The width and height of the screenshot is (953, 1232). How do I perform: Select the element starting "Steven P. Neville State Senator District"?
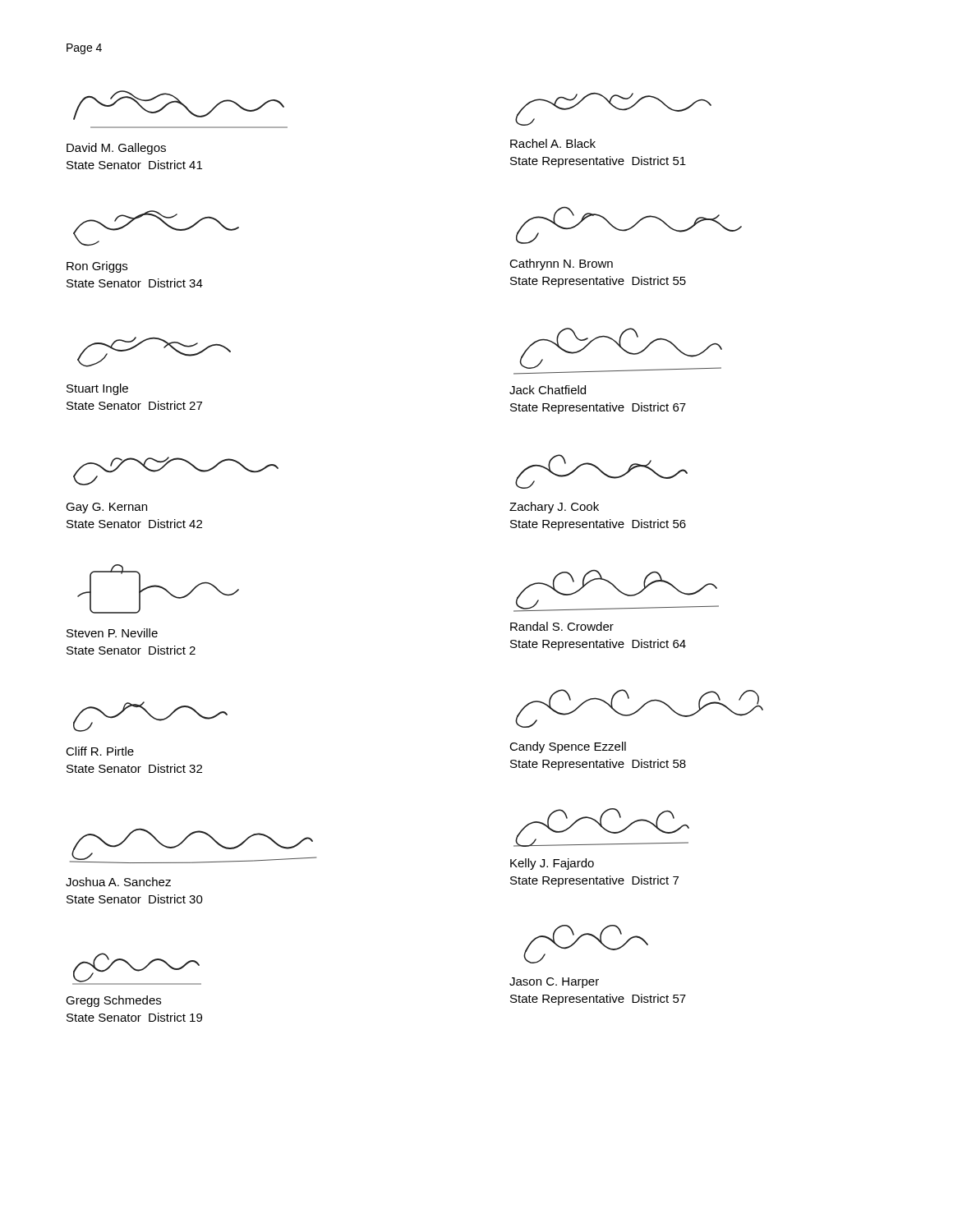click(x=112, y=633)
